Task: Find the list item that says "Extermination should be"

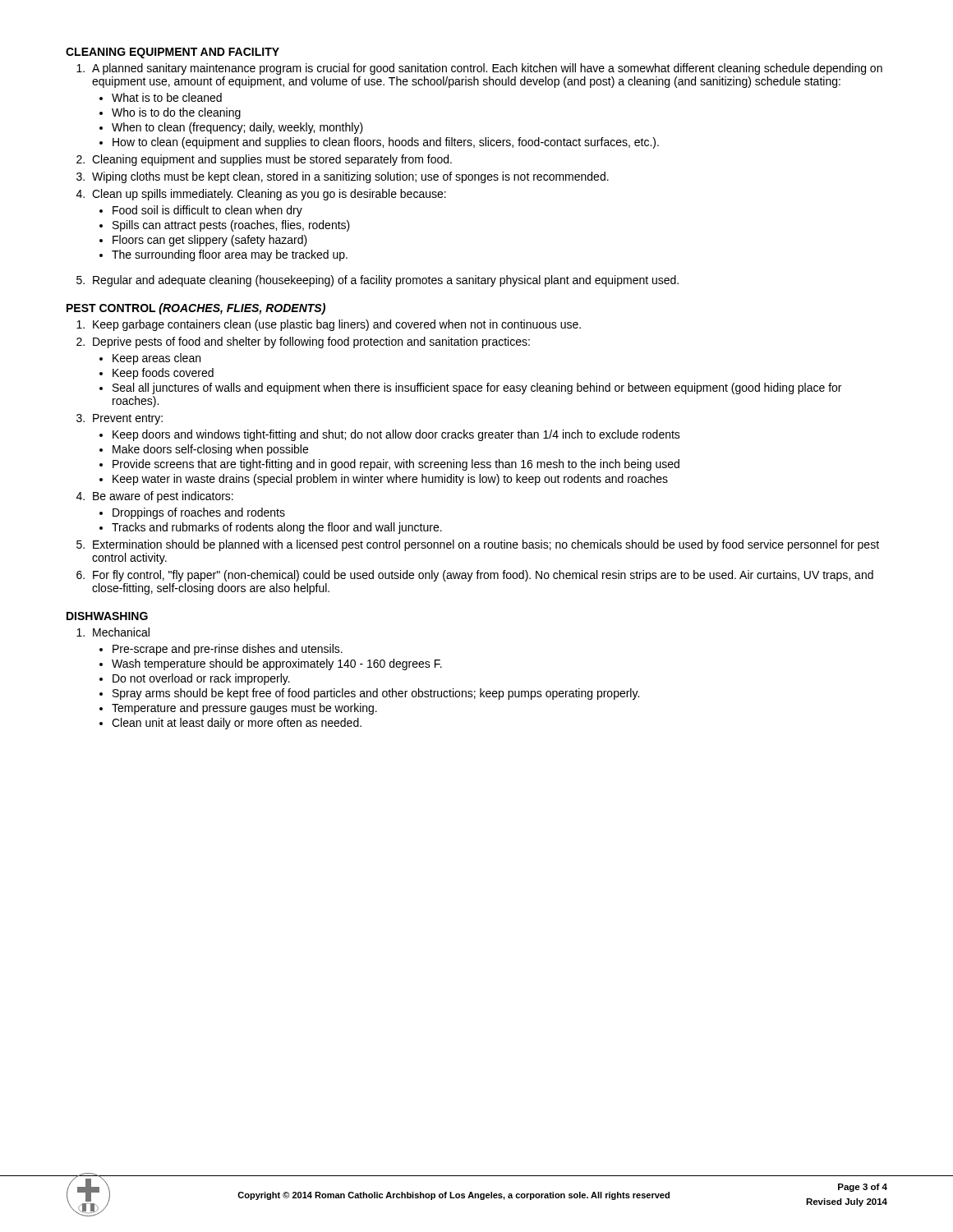Action: click(x=486, y=551)
